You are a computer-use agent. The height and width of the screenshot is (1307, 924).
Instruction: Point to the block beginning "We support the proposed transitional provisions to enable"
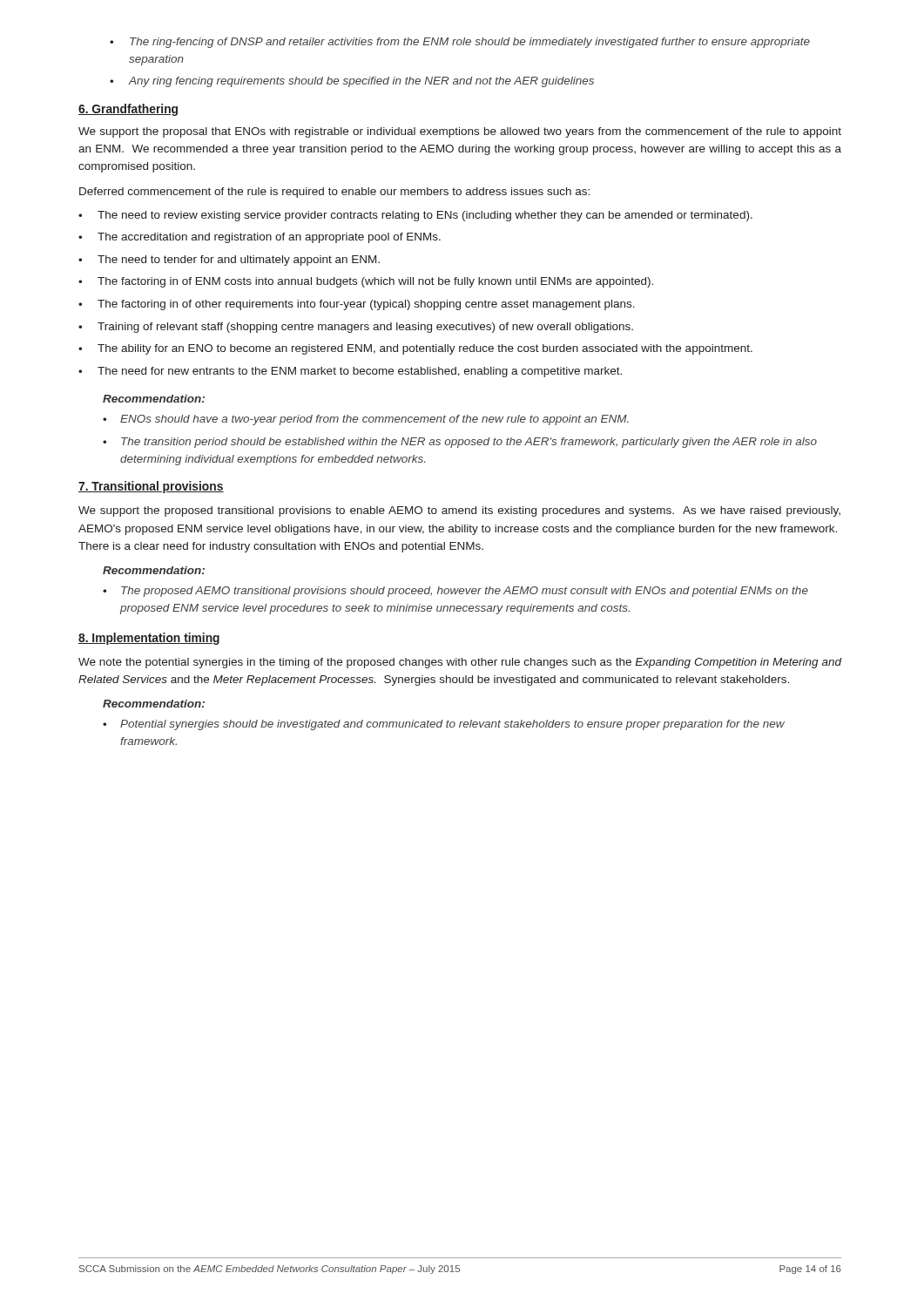coord(460,528)
